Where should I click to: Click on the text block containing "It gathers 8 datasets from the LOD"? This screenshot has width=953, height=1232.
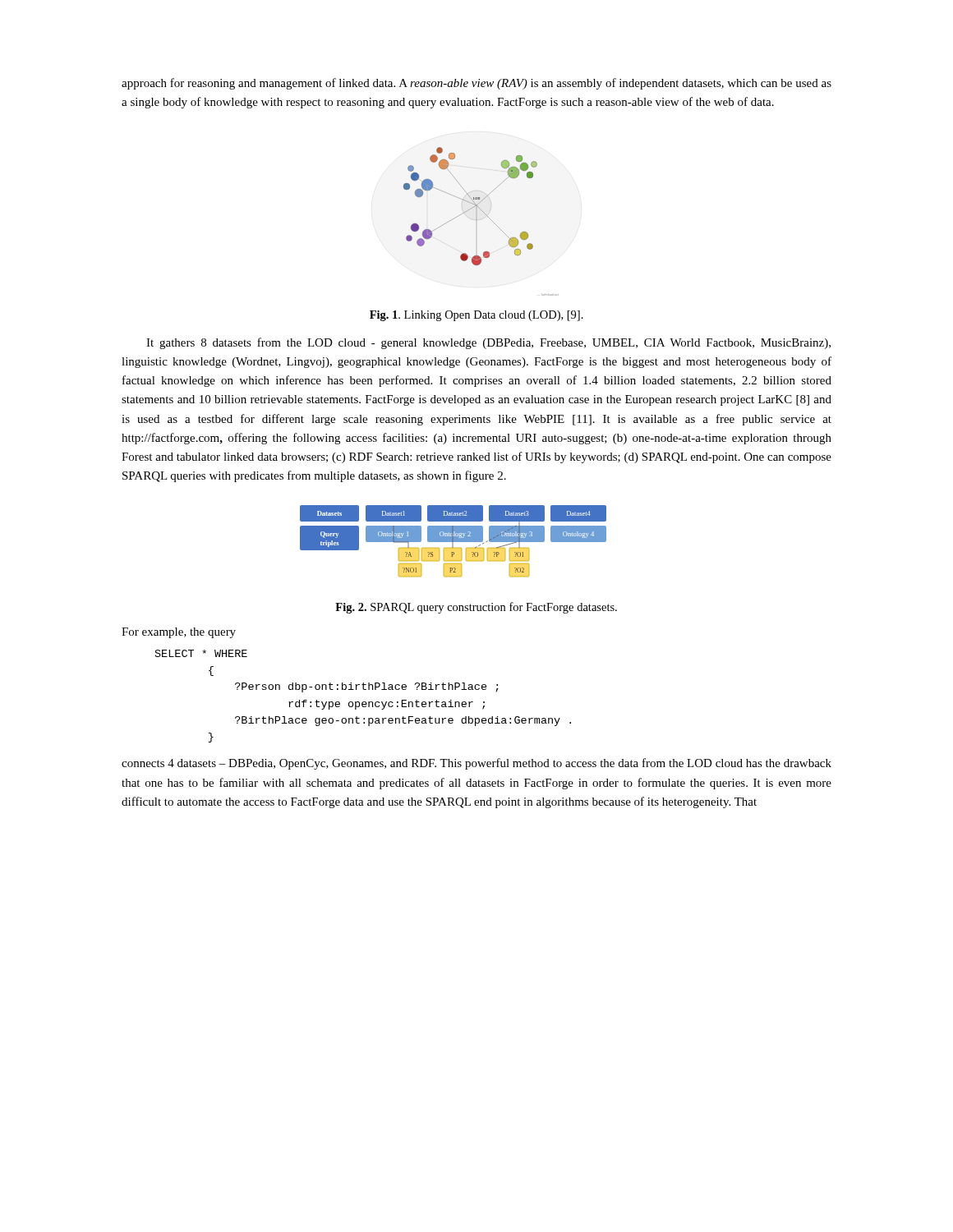pyautogui.click(x=476, y=409)
